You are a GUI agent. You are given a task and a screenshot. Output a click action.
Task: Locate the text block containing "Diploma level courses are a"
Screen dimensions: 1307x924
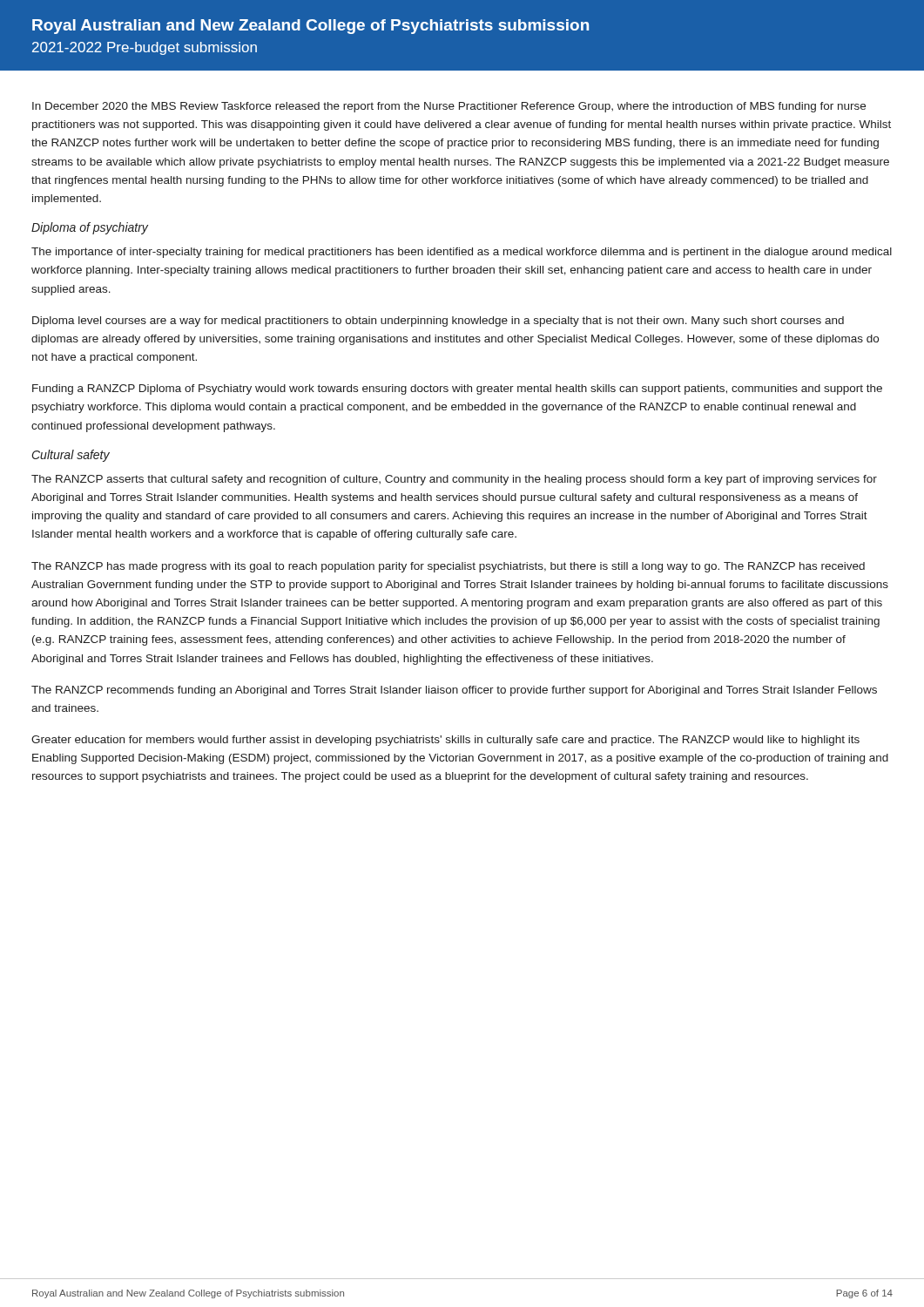tap(455, 338)
